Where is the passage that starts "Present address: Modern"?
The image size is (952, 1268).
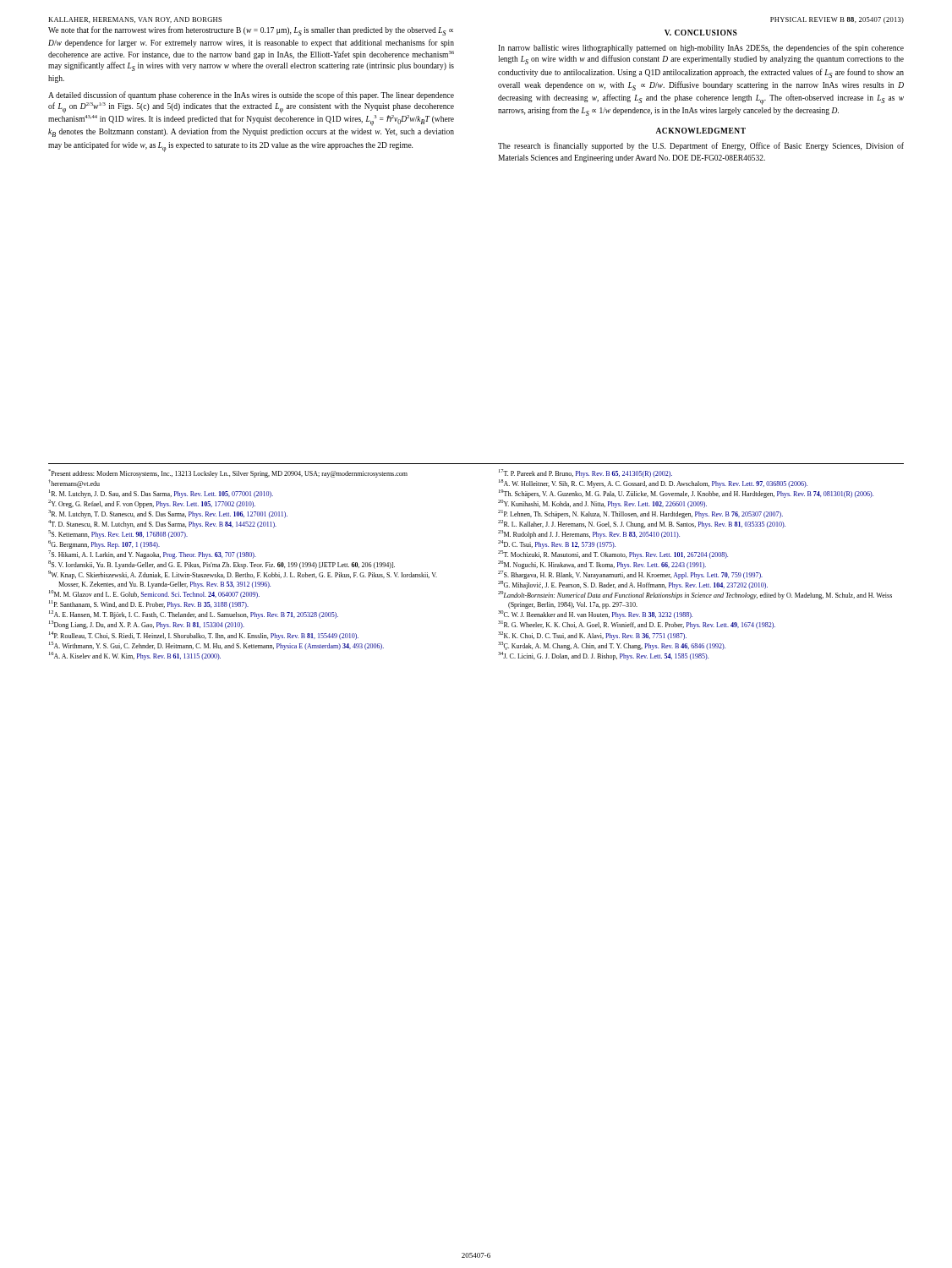[x=228, y=473]
